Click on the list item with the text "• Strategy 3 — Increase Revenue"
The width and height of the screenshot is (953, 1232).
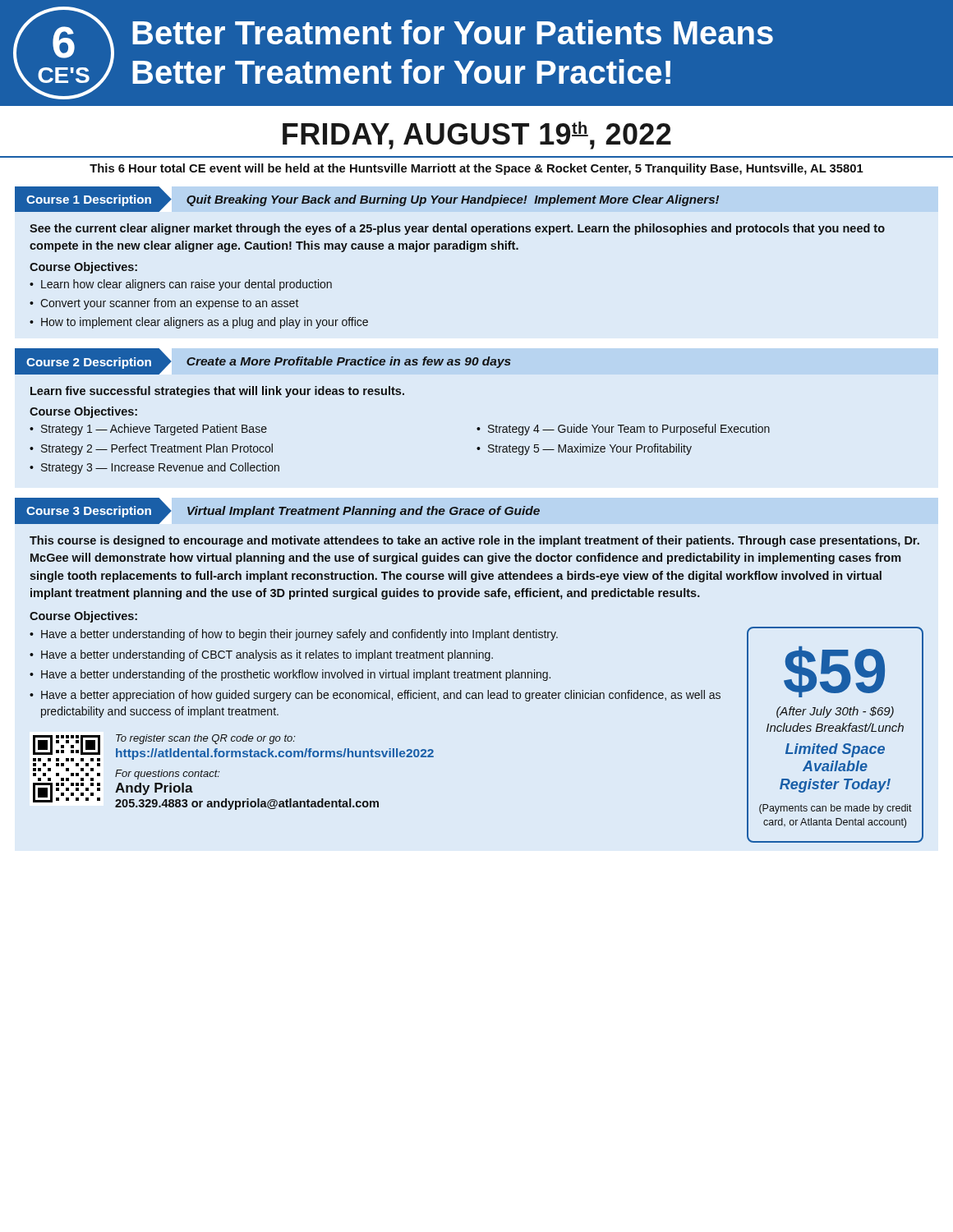pos(155,468)
